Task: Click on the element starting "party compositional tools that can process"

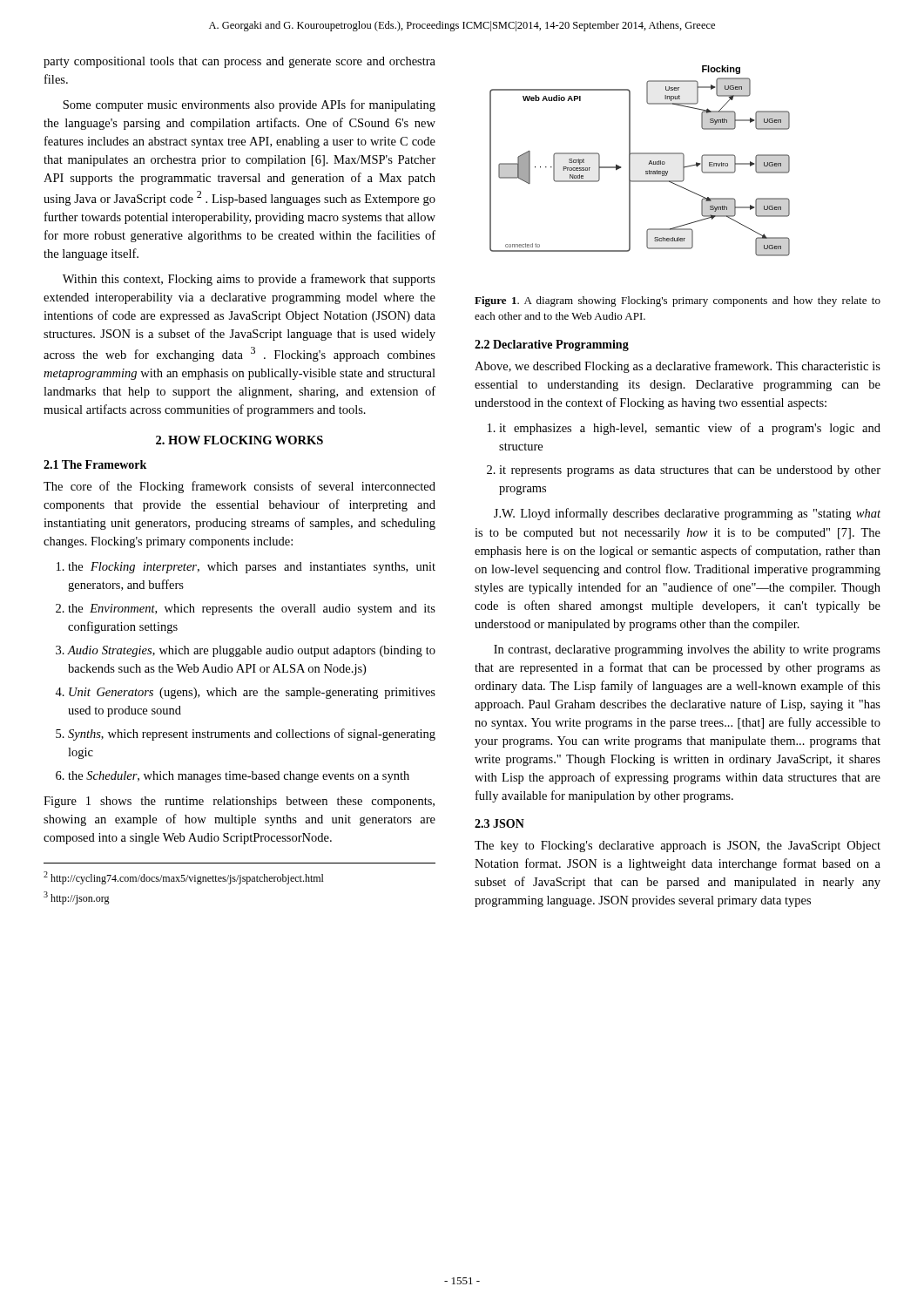Action: [240, 71]
